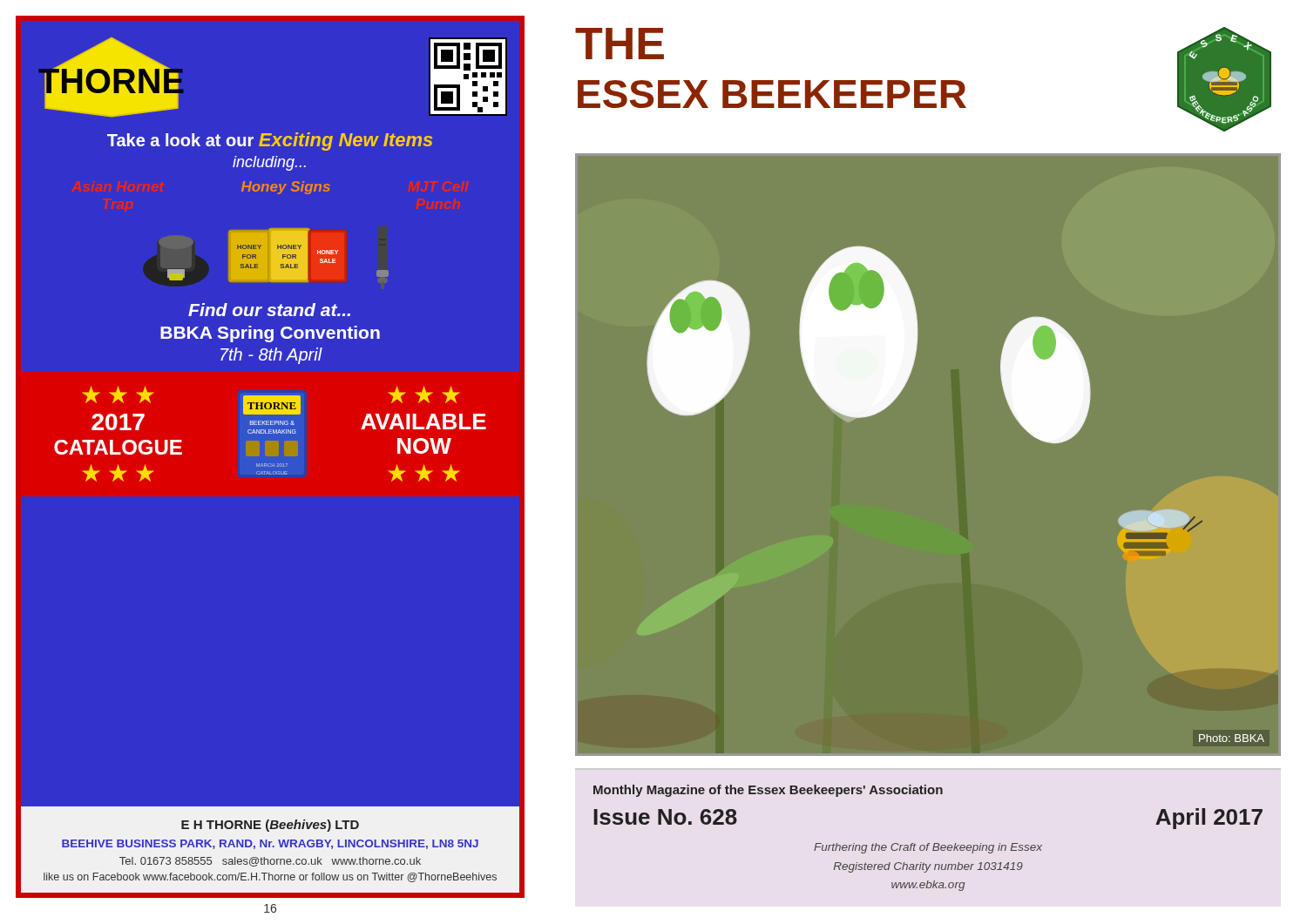Locate the title with the text "THE ESSEX BEEKEEPER"
The width and height of the screenshot is (1307, 924).
771,68
